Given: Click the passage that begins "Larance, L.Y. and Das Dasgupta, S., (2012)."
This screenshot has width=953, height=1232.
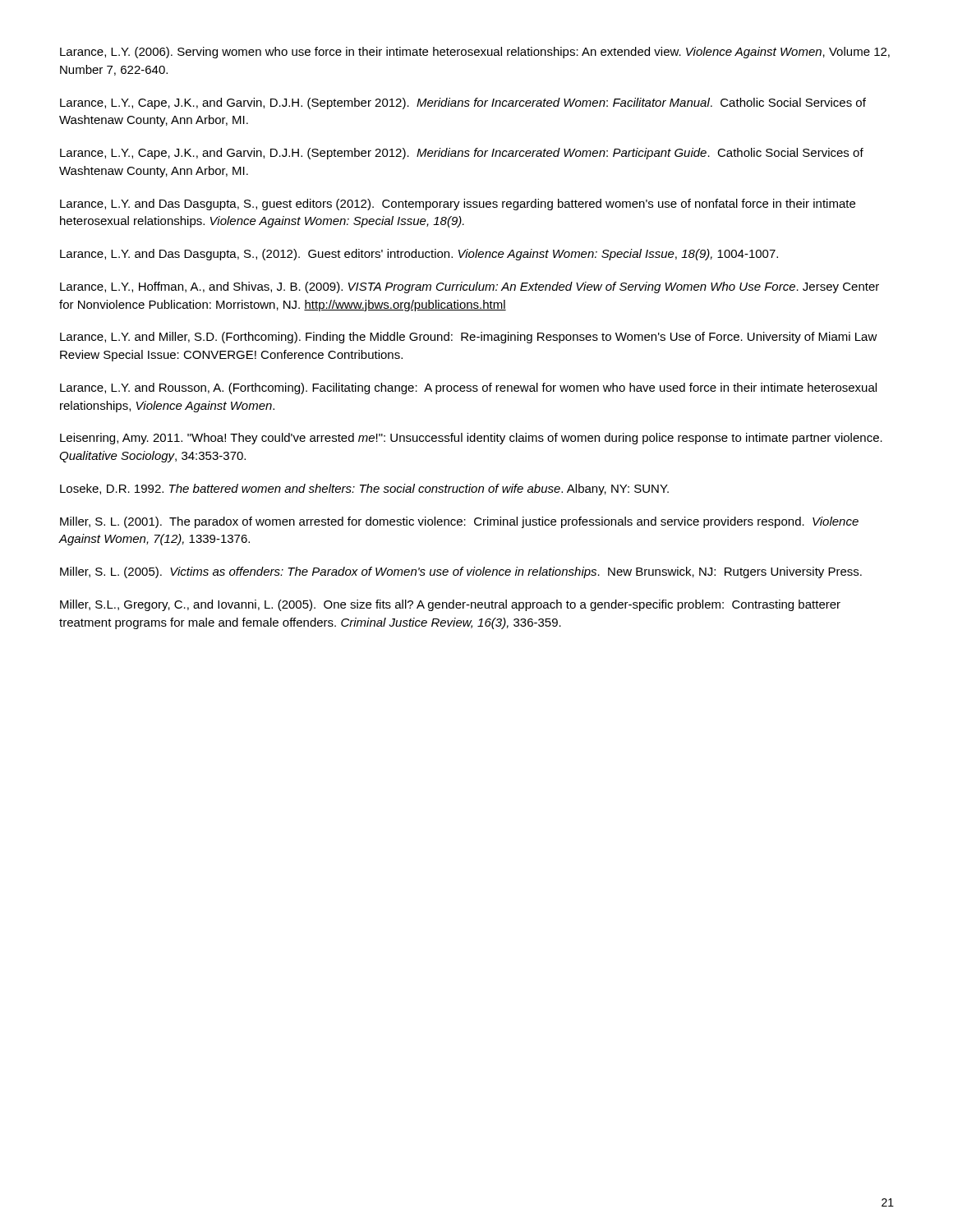Looking at the screenshot, I should [x=419, y=253].
